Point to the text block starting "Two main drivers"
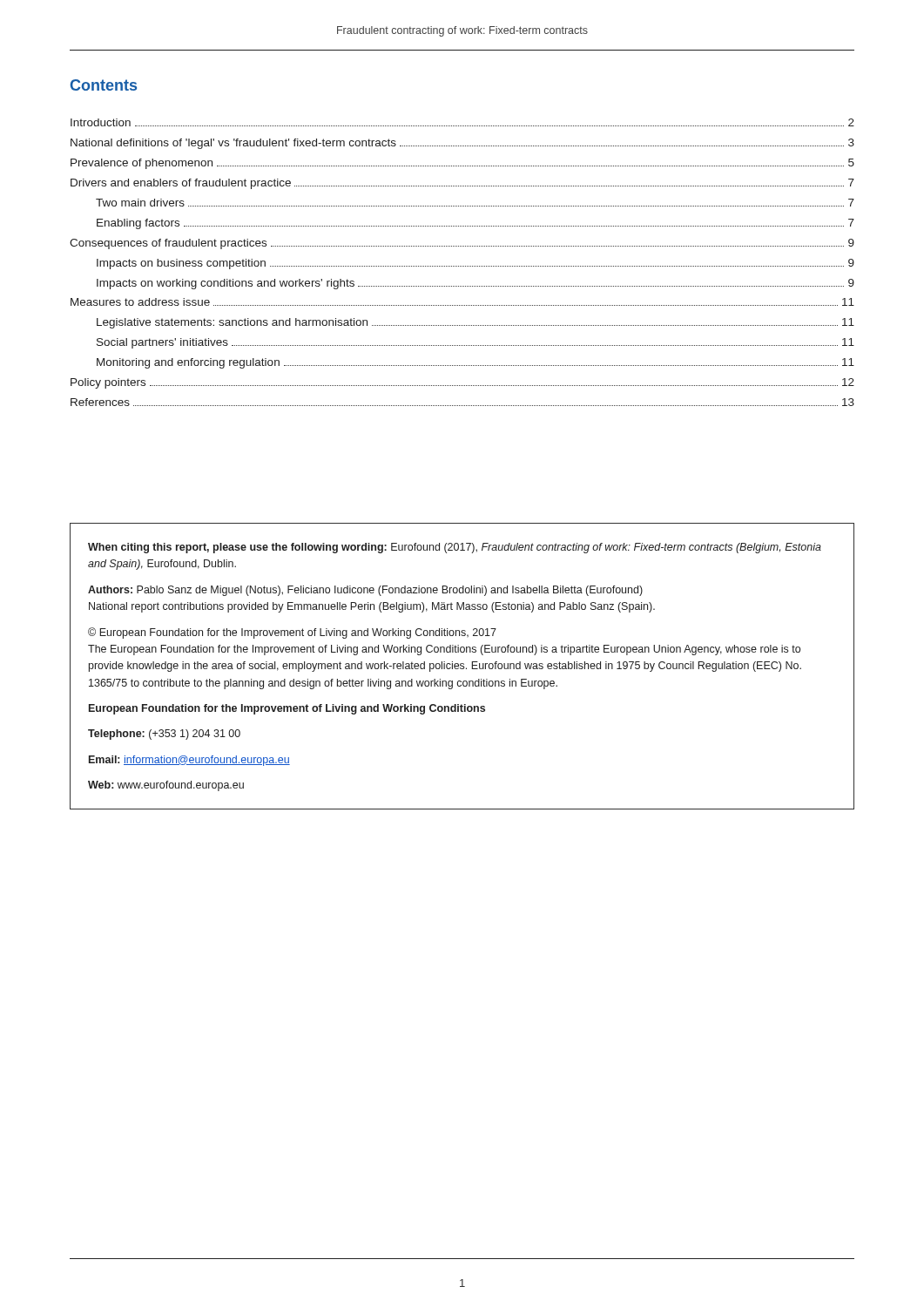 (x=475, y=203)
